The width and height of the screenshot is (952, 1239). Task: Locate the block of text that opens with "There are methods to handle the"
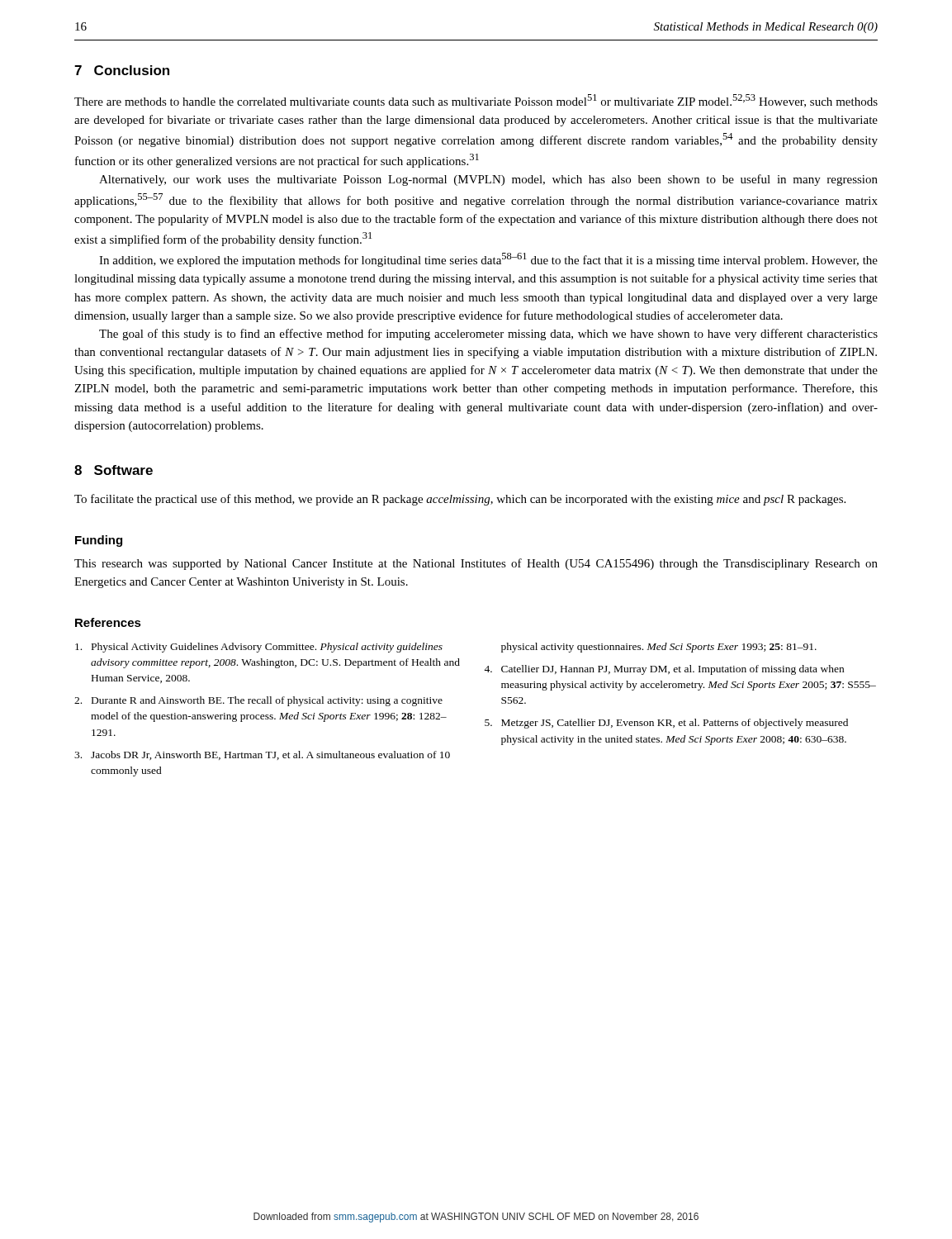pos(476,262)
